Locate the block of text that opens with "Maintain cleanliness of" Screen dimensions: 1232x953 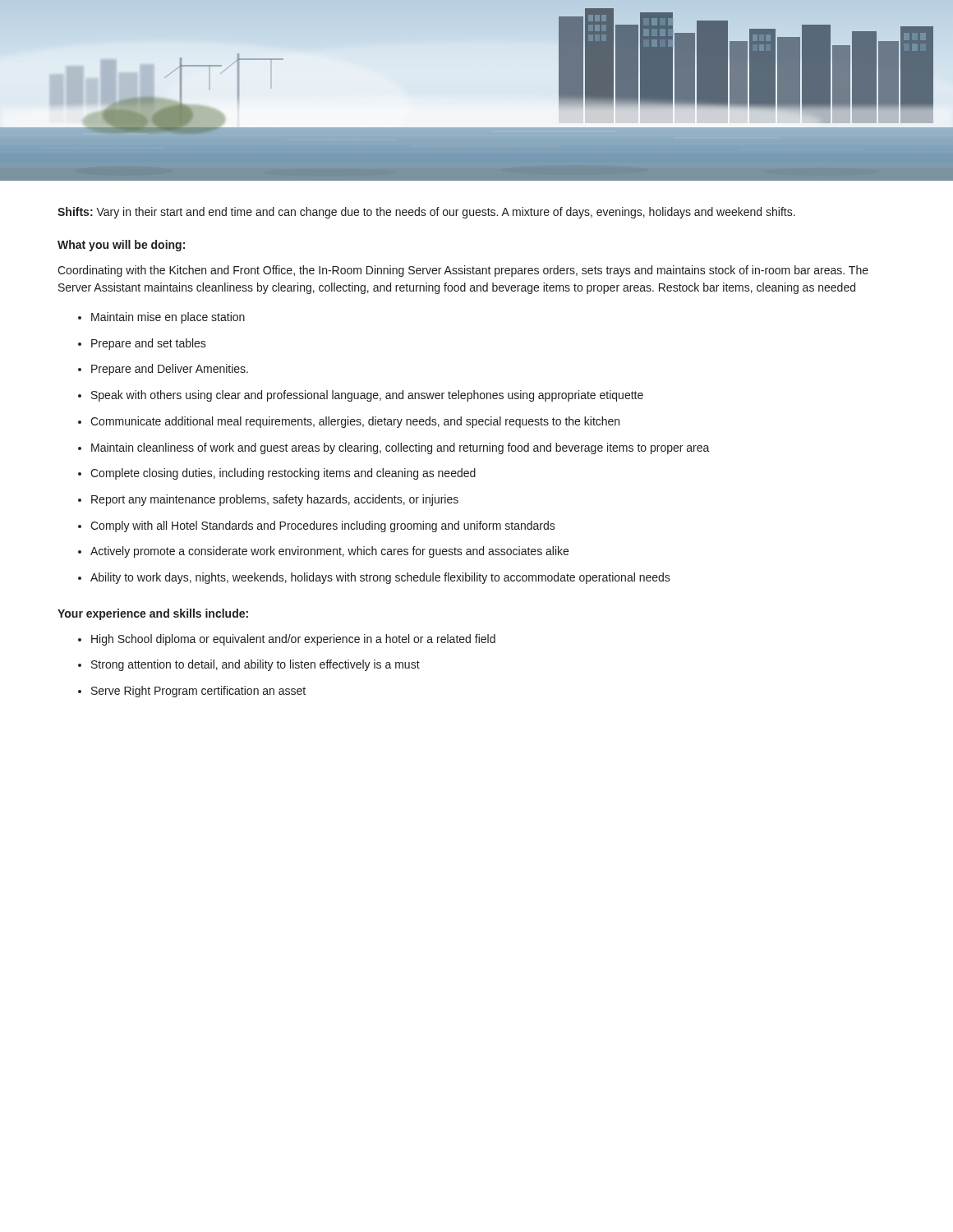point(400,447)
